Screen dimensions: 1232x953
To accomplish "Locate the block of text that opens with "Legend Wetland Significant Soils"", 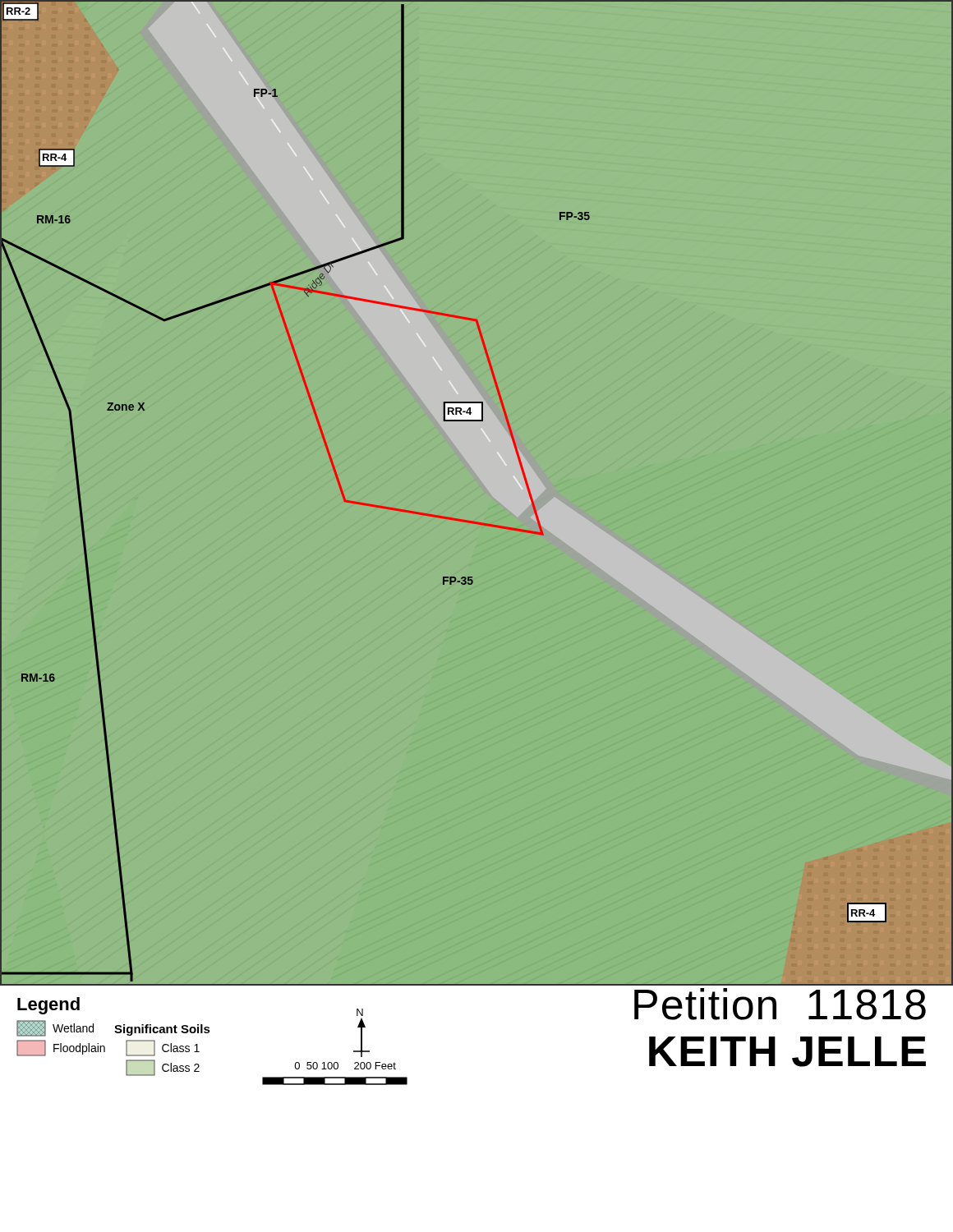I will click(x=181, y=1035).
